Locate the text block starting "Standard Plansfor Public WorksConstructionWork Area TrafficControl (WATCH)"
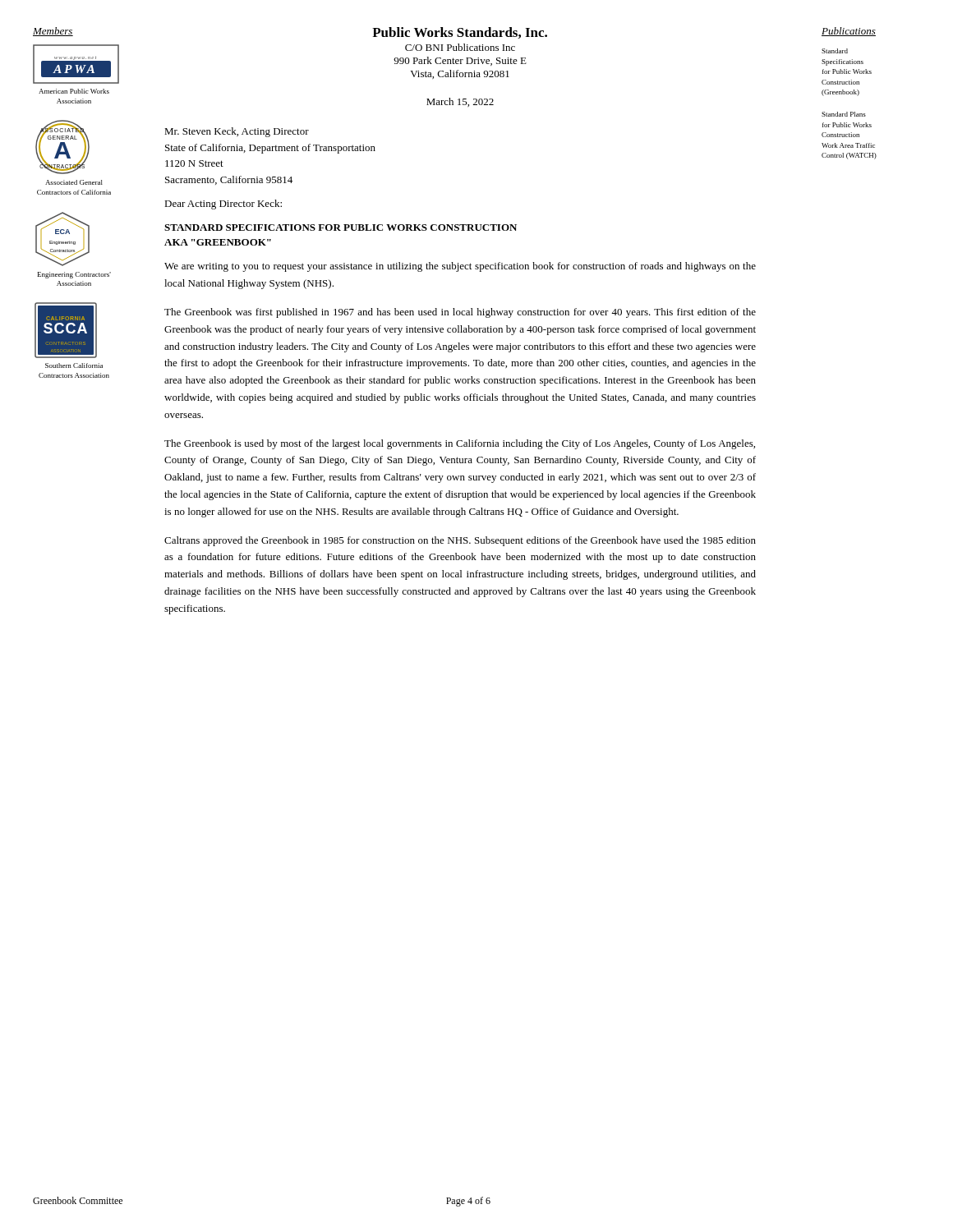The width and height of the screenshot is (953, 1232). pos(849,135)
